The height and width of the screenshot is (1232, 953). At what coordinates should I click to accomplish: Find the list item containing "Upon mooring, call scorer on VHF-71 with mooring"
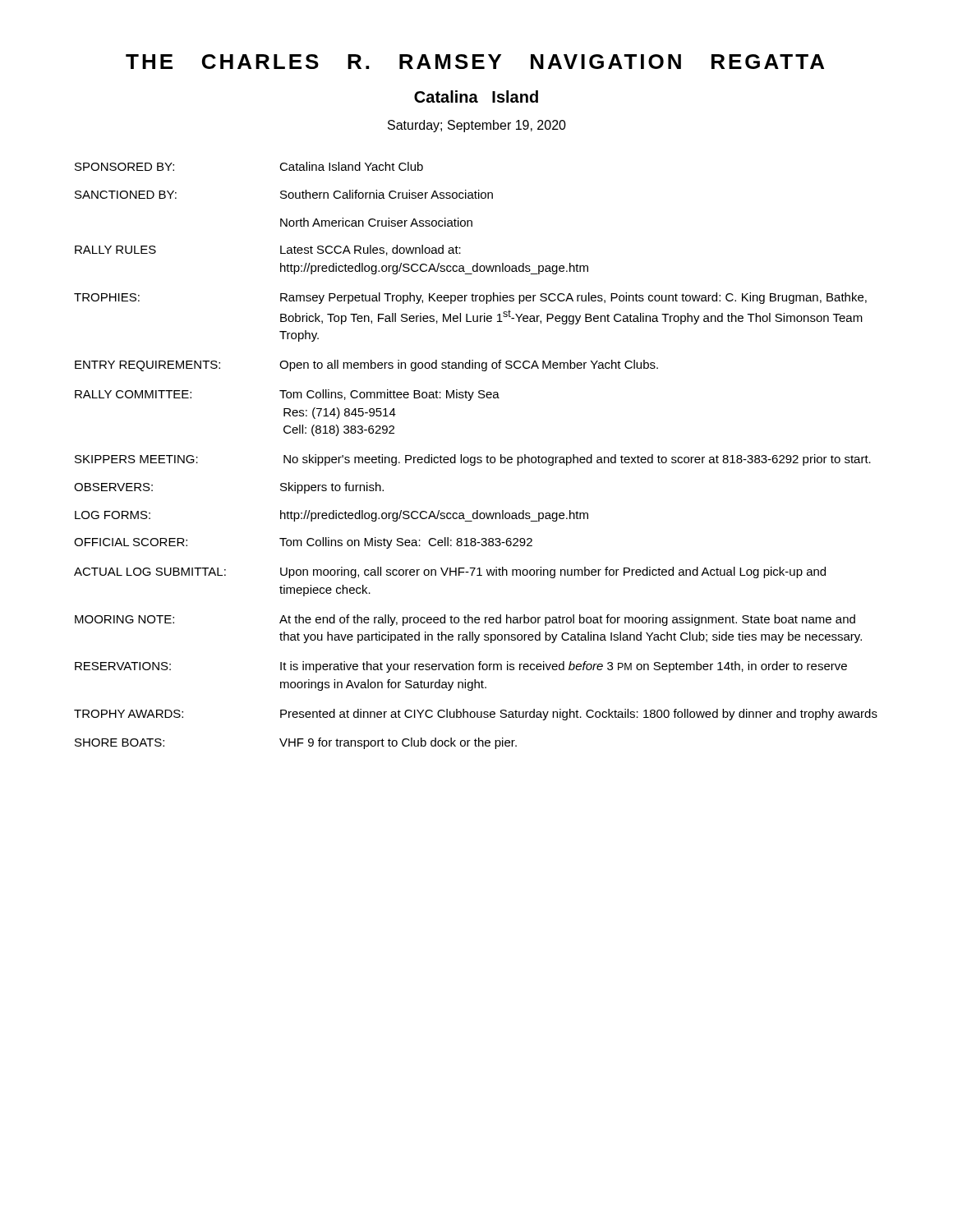click(553, 580)
